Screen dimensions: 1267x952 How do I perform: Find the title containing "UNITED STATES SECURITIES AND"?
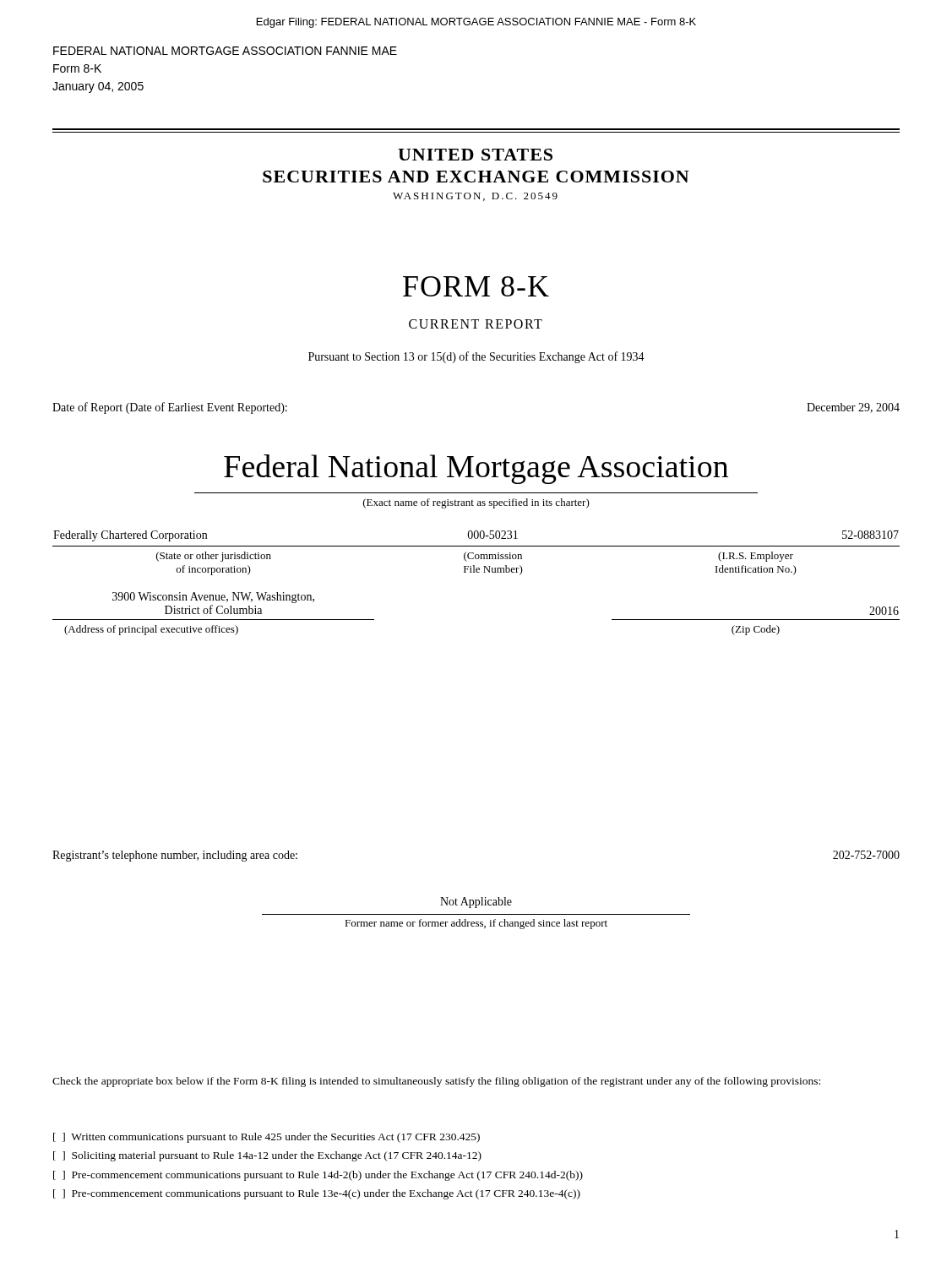tap(476, 173)
